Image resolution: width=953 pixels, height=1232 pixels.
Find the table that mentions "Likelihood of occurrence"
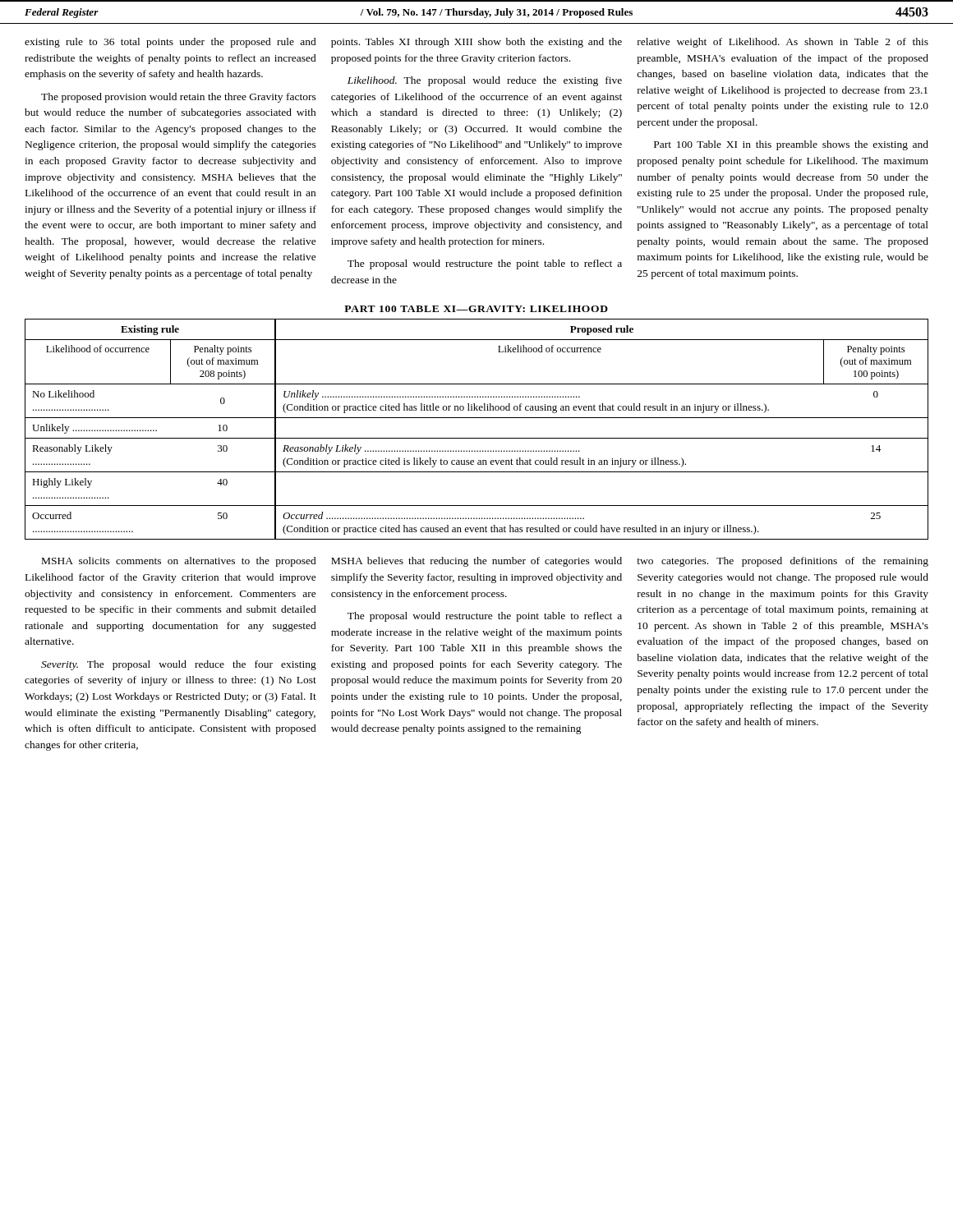[476, 430]
